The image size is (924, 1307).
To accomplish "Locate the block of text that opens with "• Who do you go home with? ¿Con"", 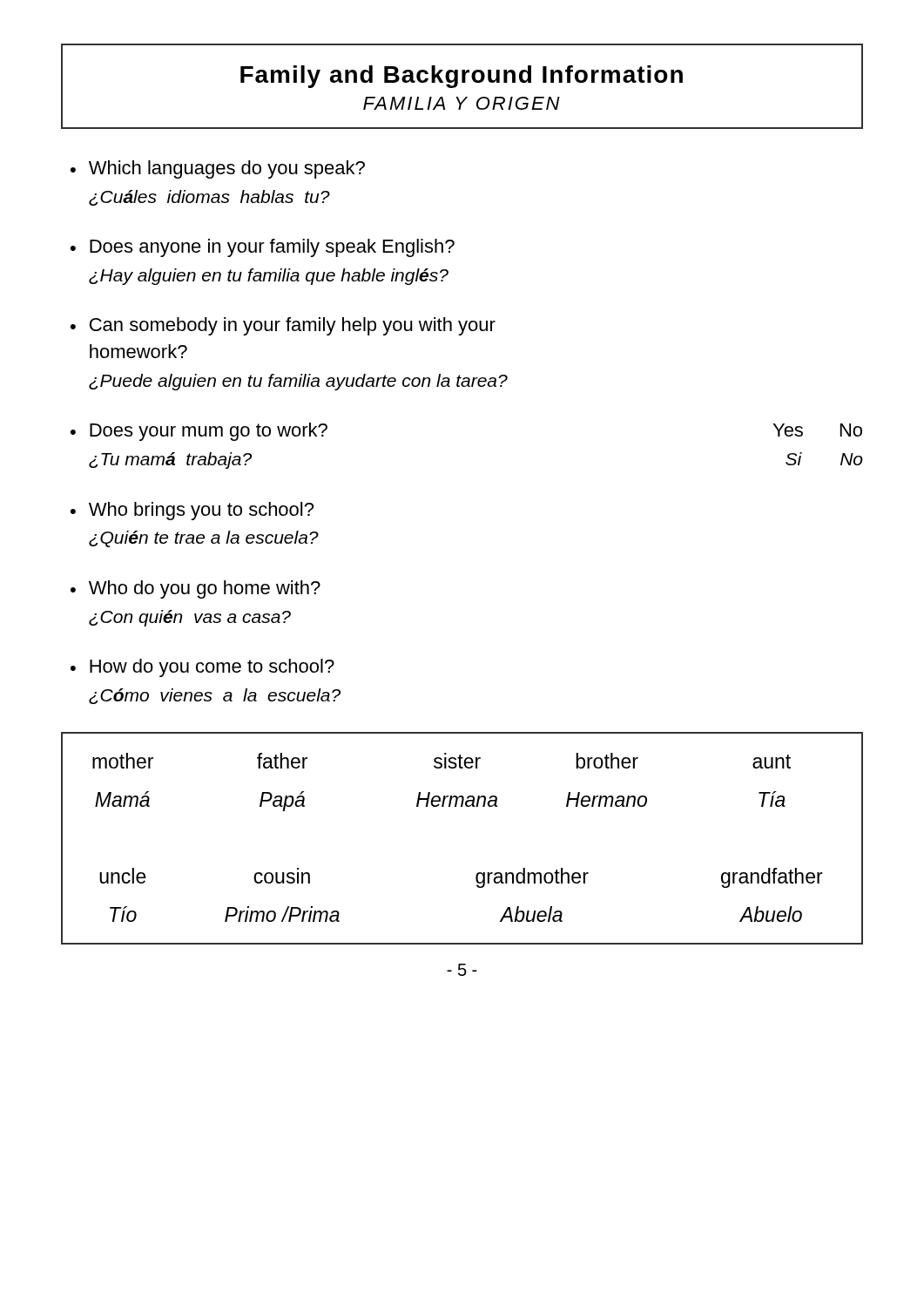I will pyautogui.click(x=196, y=589).
